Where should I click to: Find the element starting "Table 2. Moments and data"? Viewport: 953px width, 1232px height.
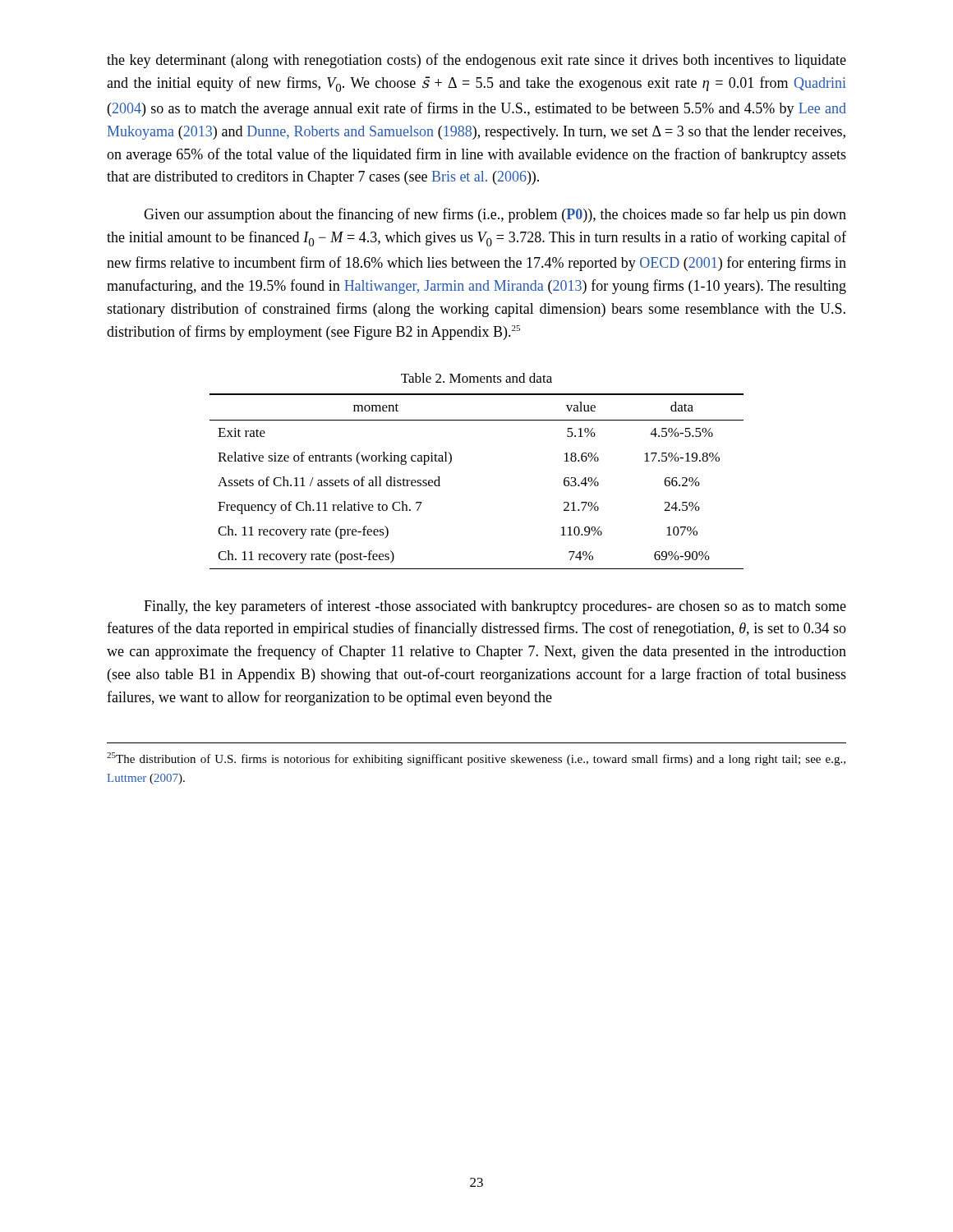coord(476,378)
